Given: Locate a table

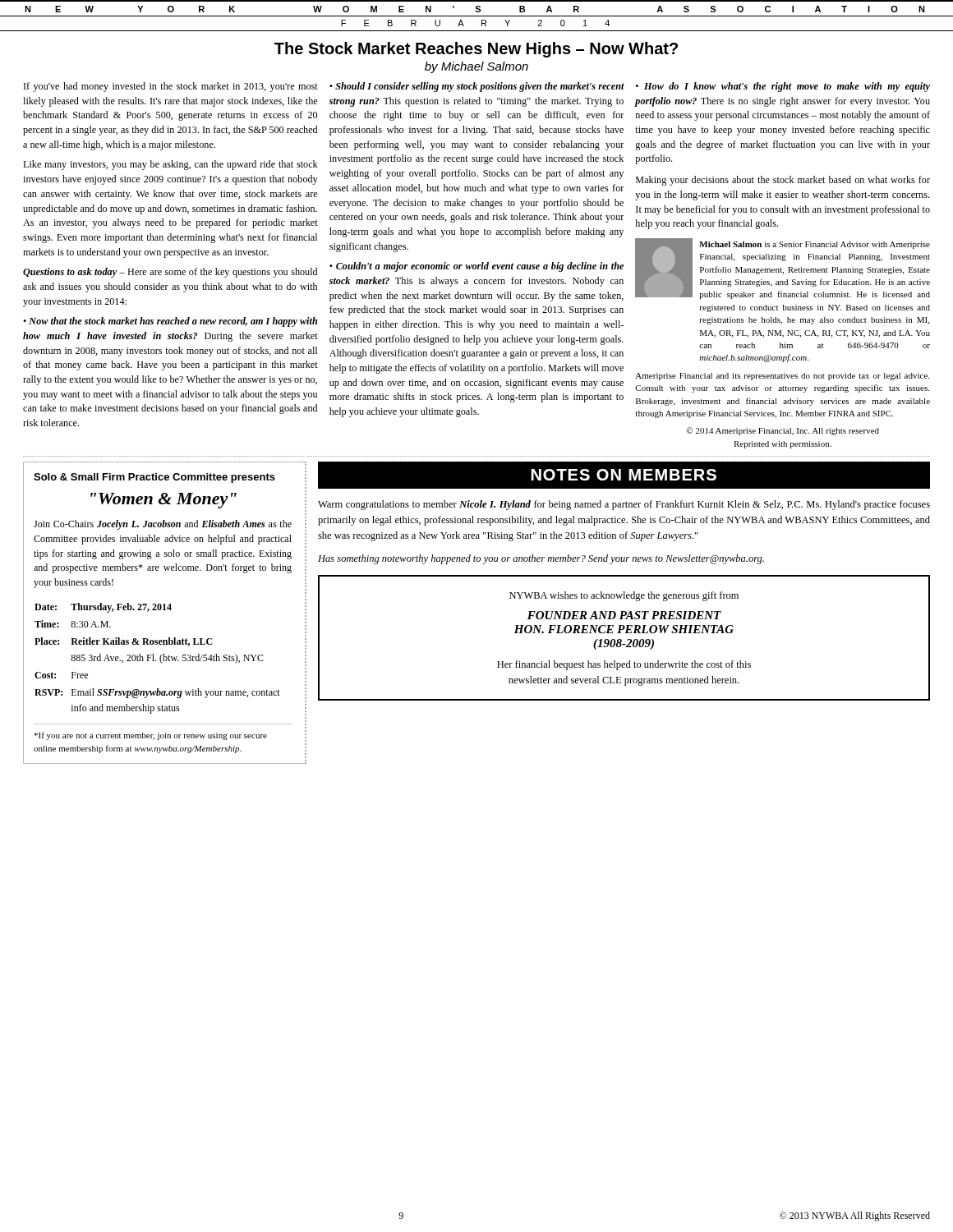Looking at the screenshot, I should pyautogui.click(x=163, y=658).
